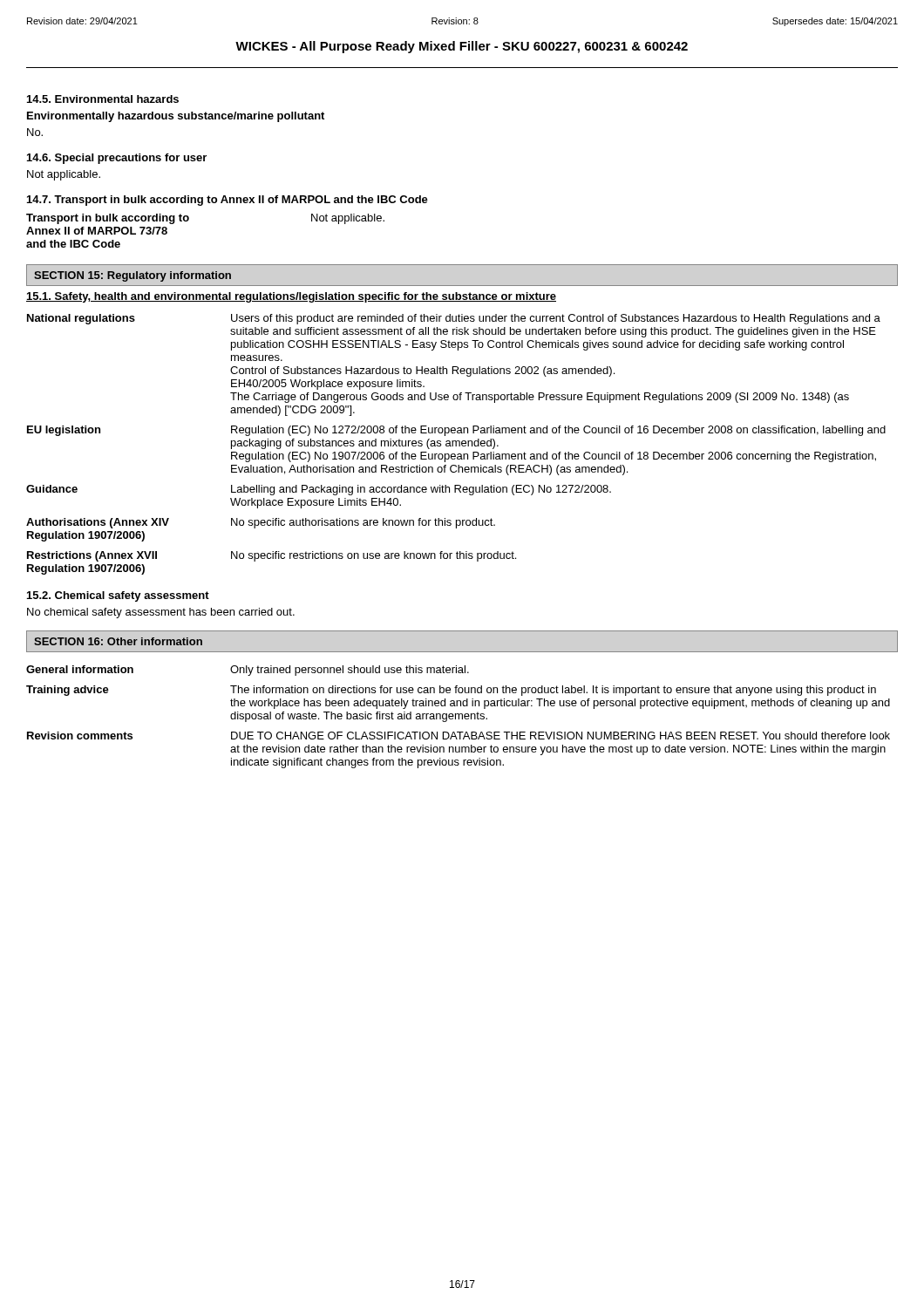Click on the block starting "14.5. Environmental hazards"
The width and height of the screenshot is (924, 1308).
[103, 99]
